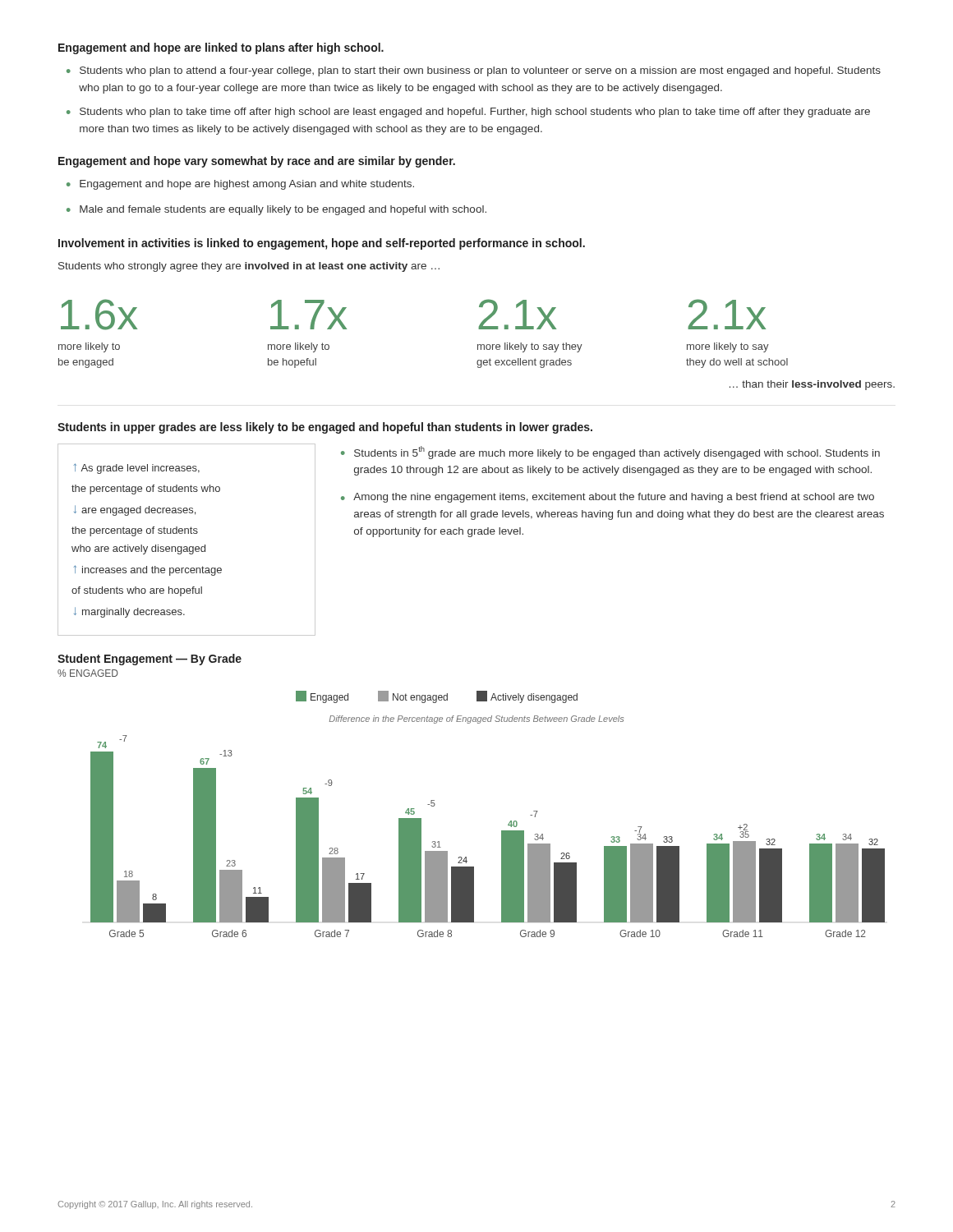Image resolution: width=953 pixels, height=1232 pixels.
Task: Click on the list item with the text "• Among the nine engagement items, excitement about"
Action: tap(618, 515)
